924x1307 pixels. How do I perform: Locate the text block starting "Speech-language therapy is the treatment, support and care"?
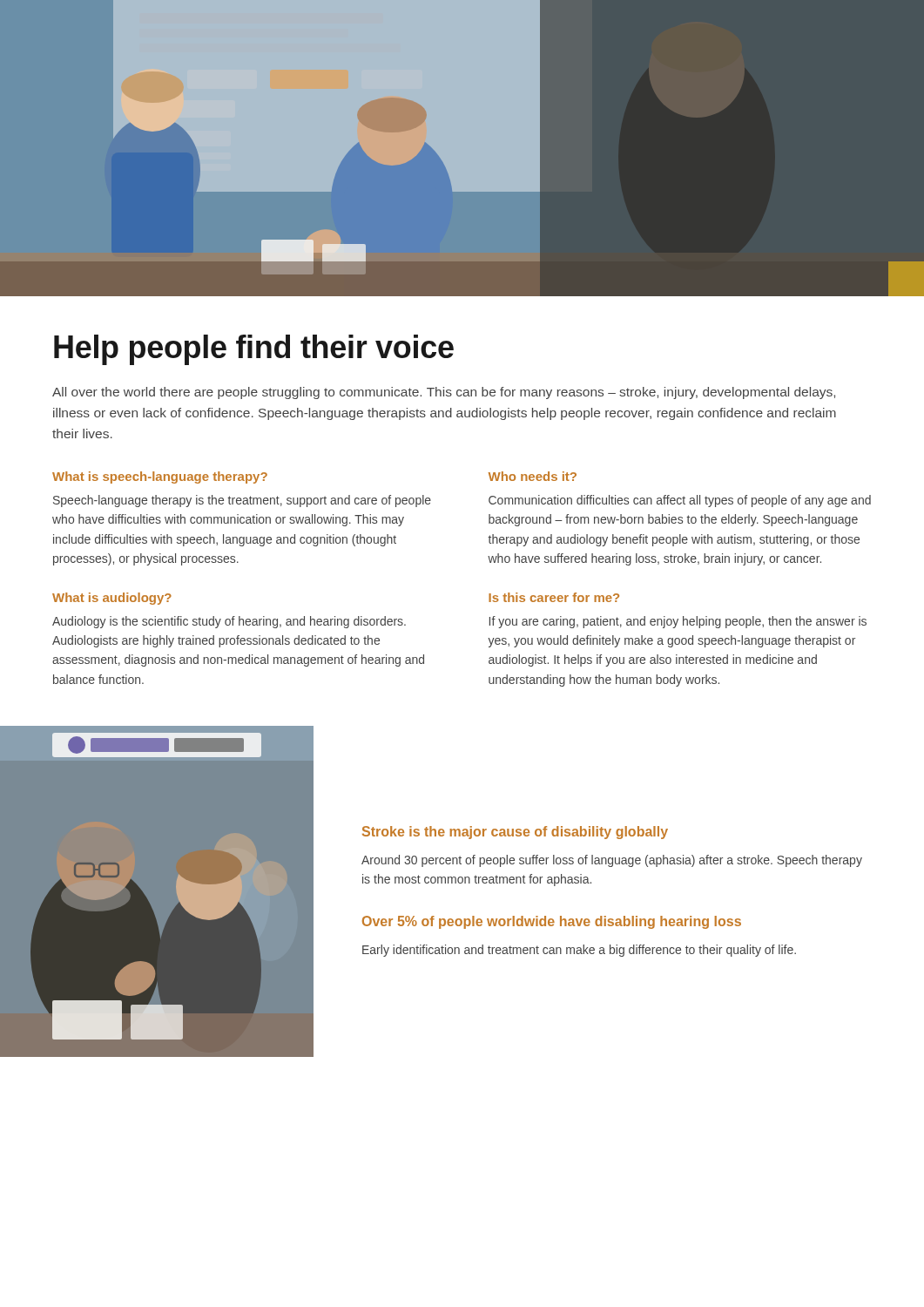(x=242, y=529)
